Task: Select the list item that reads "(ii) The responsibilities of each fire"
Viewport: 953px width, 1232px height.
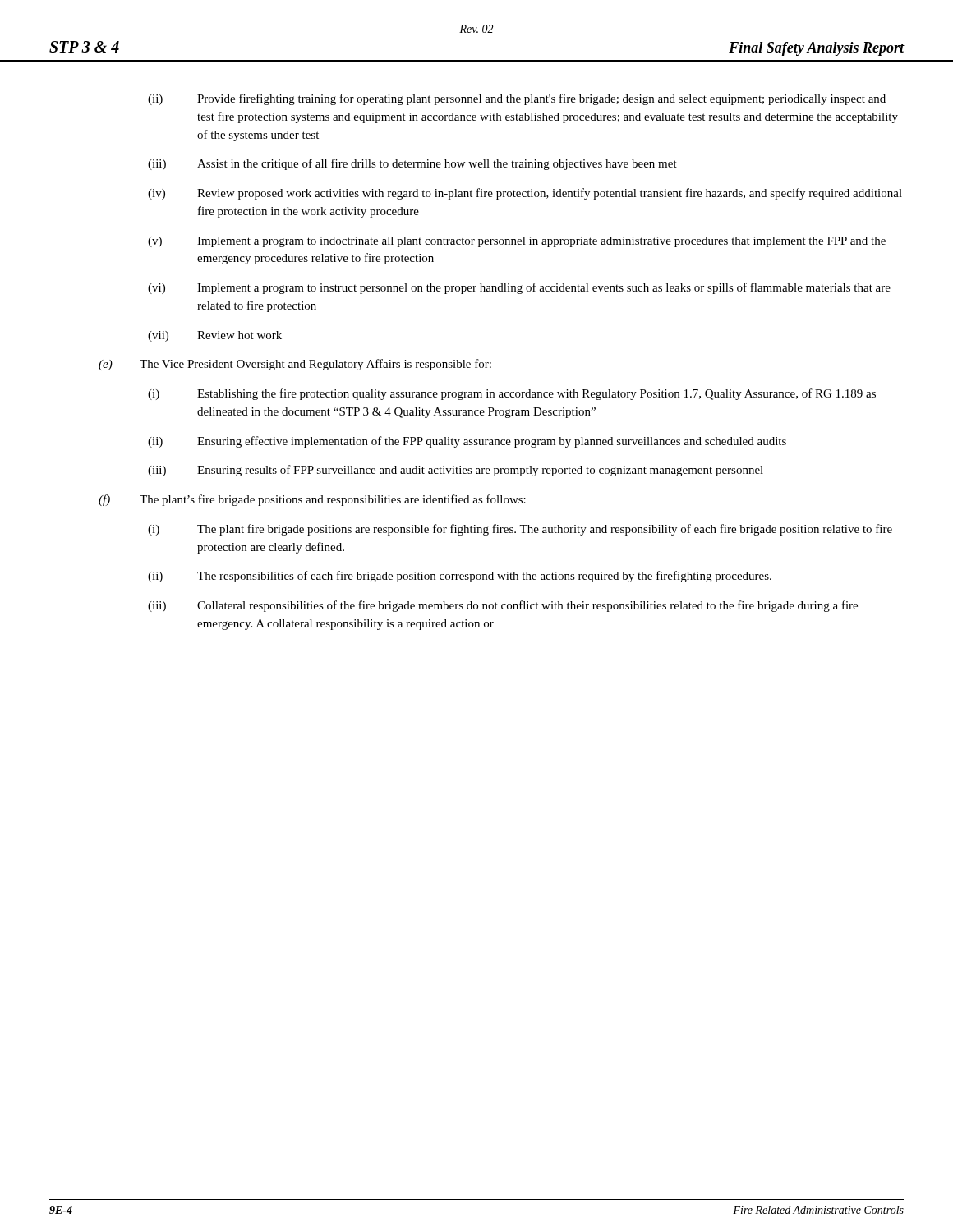Action: (x=526, y=577)
